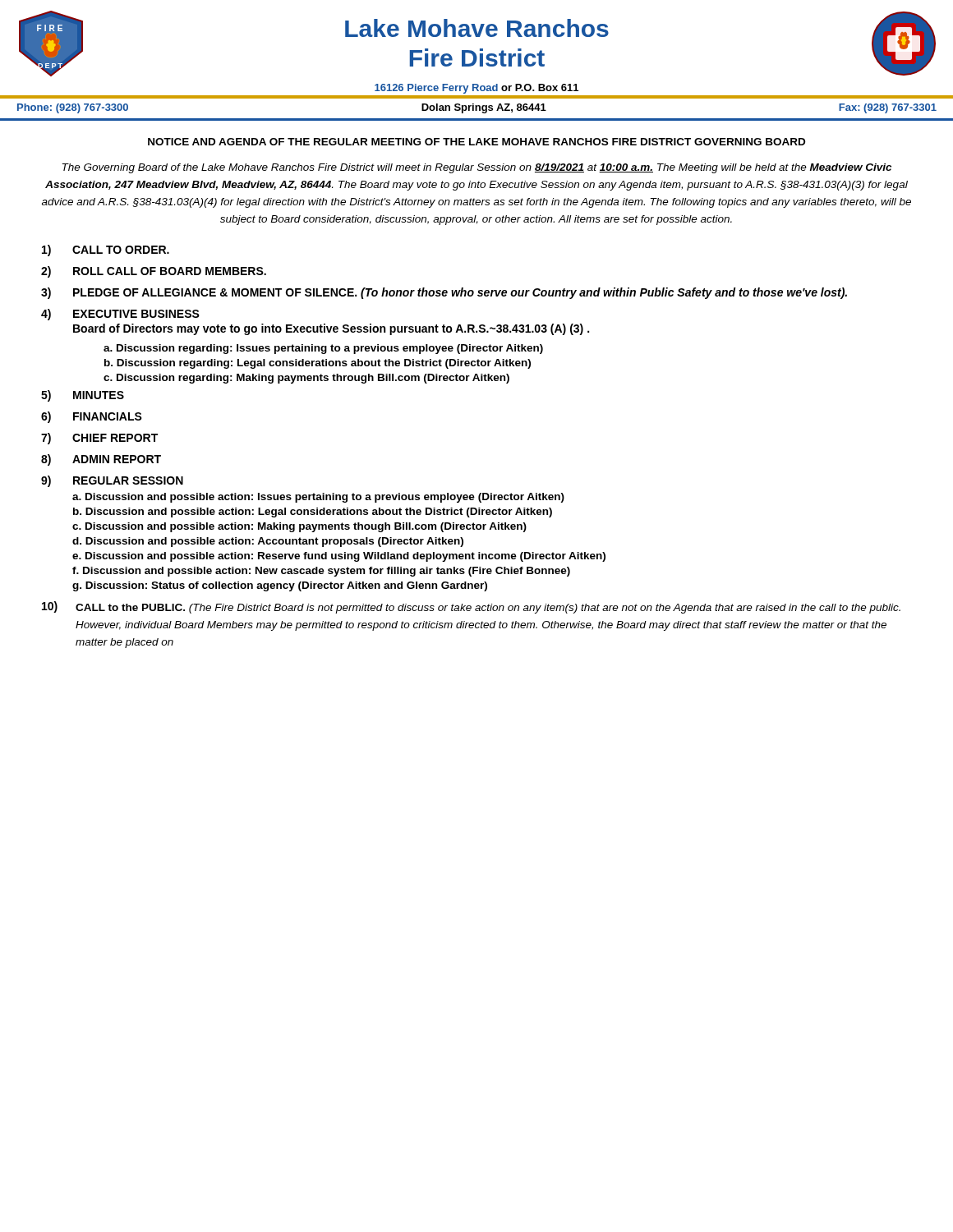
Task: Find the list item with the text "4) EXECUTIVE BUSINESS Board"
Action: pos(476,345)
